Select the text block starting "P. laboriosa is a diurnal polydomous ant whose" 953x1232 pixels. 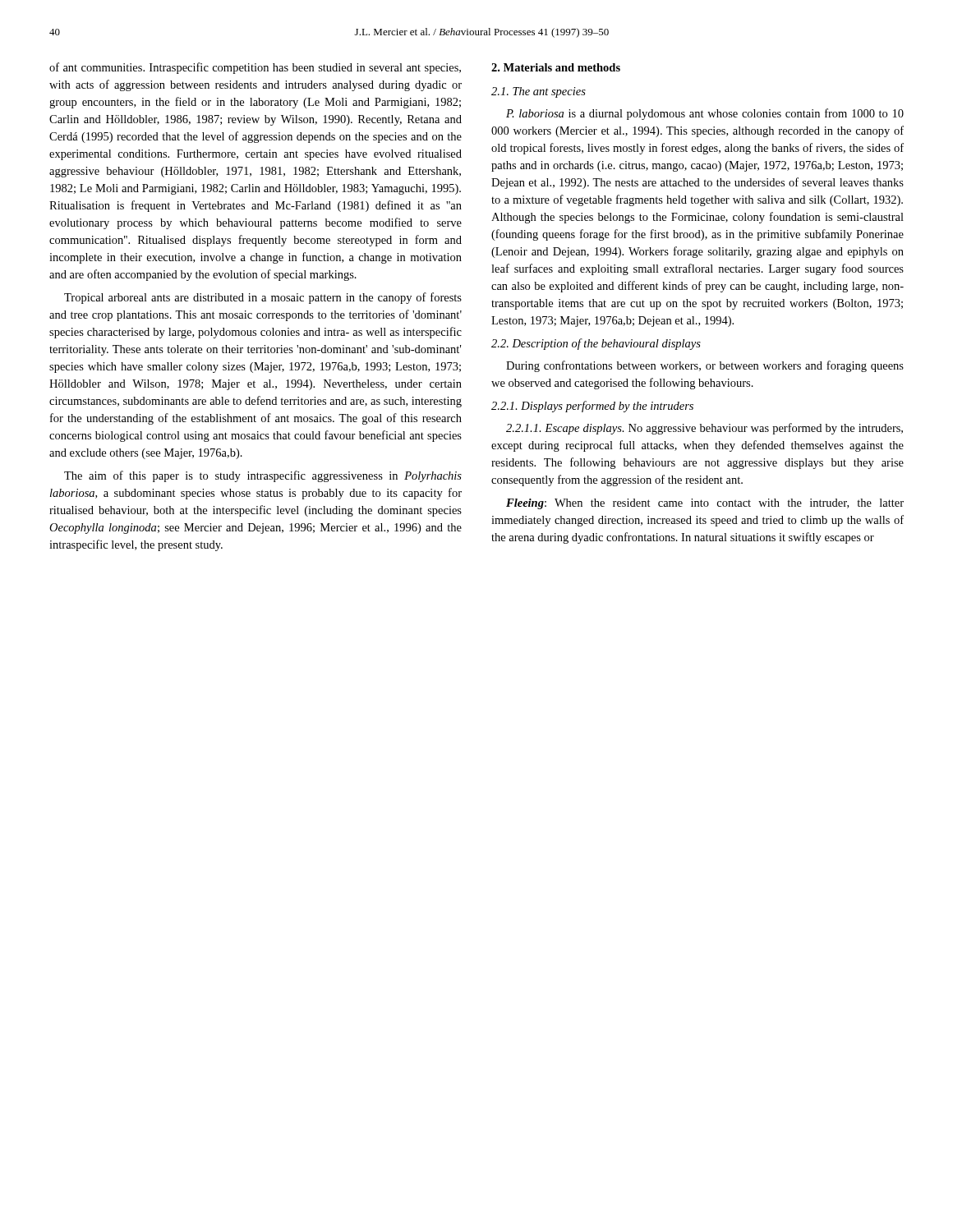click(698, 217)
